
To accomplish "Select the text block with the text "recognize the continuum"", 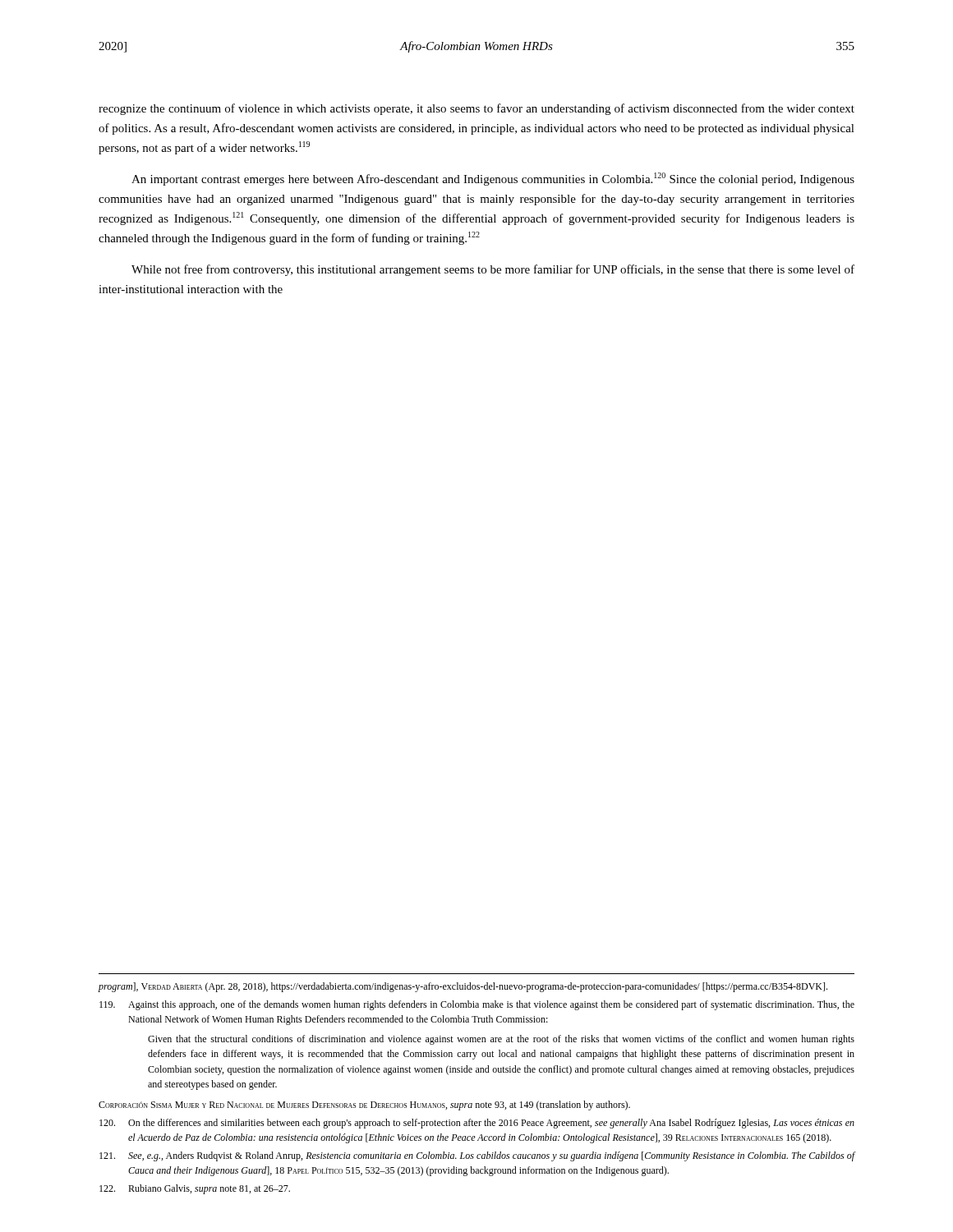I will click(476, 128).
